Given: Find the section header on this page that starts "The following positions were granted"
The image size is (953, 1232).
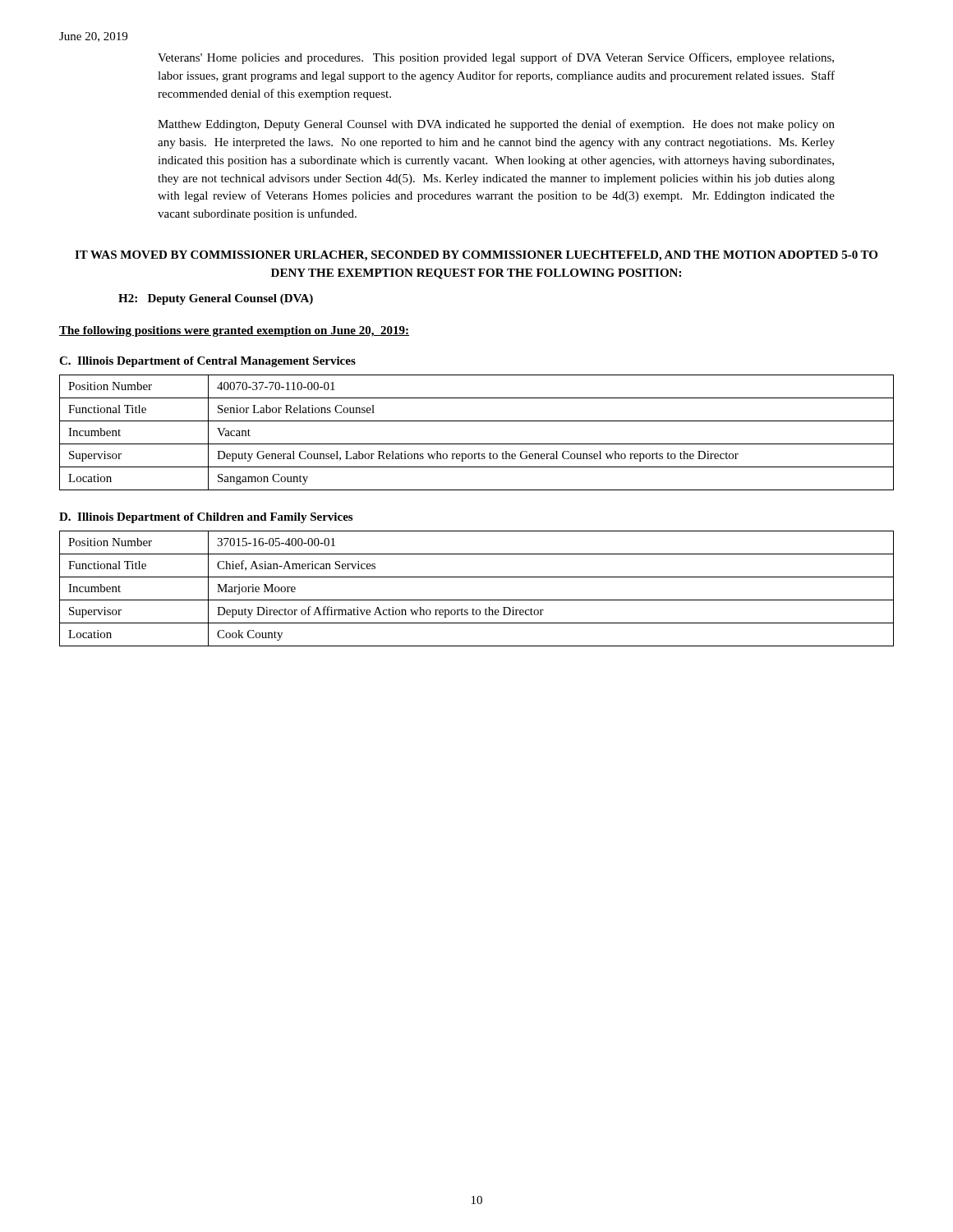Looking at the screenshot, I should (x=234, y=331).
